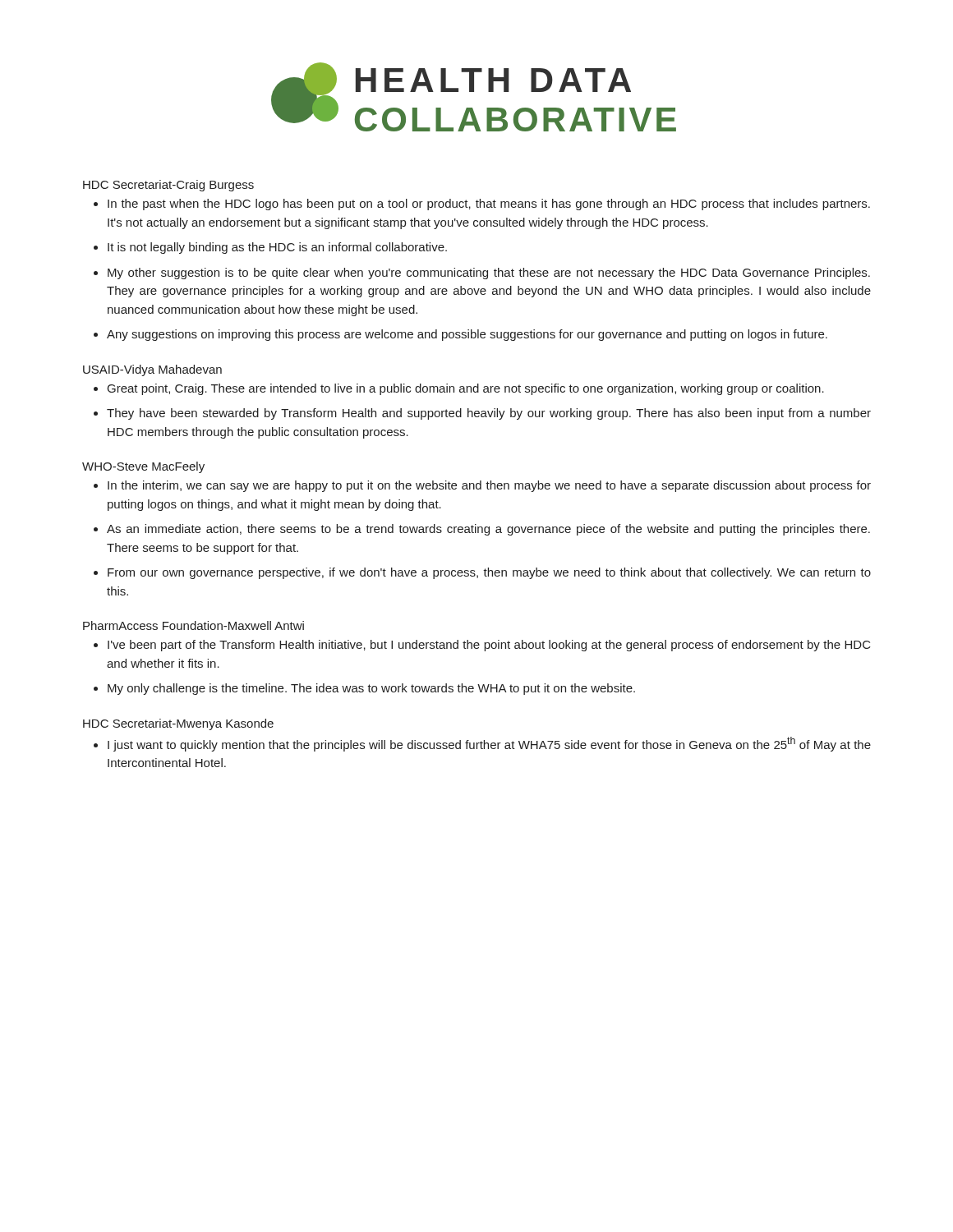This screenshot has height=1232, width=953.
Task: Locate the block of text that opens with "In the interim, we can say we are"
Action: [489, 494]
